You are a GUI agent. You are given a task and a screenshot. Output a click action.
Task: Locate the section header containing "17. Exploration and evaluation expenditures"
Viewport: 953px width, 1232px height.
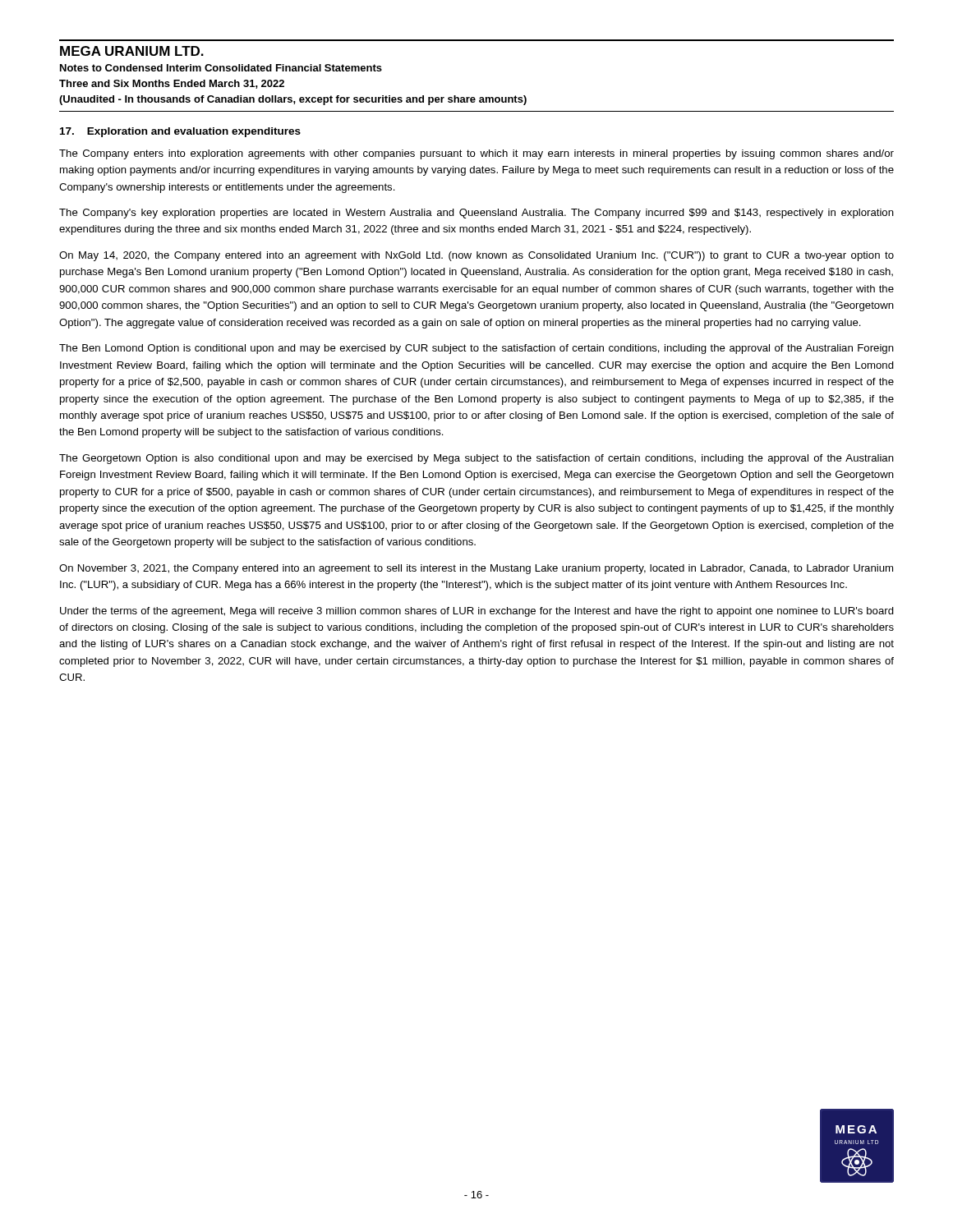click(180, 131)
